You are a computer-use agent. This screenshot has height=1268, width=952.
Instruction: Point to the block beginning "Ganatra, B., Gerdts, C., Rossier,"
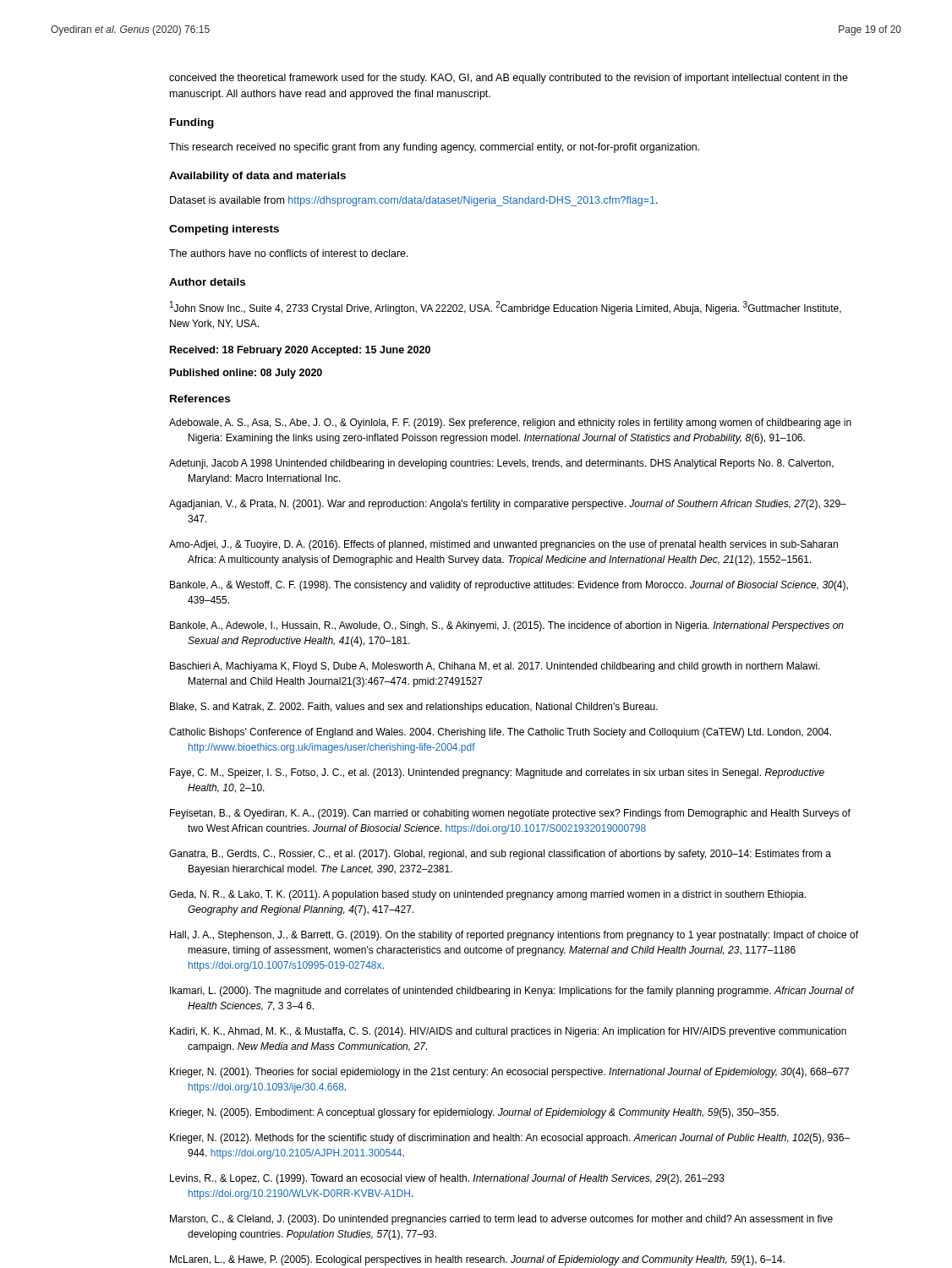[514, 861]
